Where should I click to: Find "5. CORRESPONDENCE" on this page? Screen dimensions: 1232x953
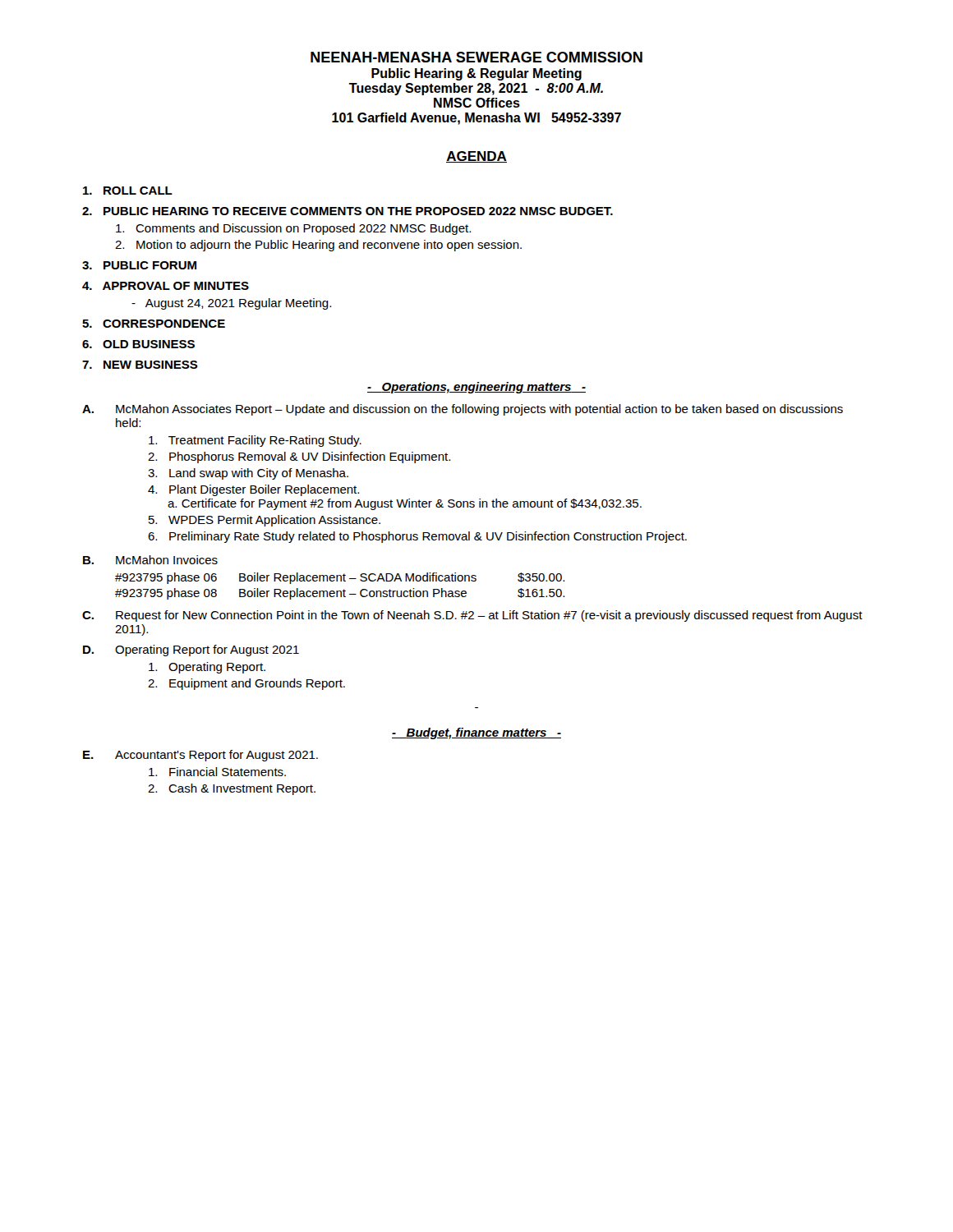coord(154,323)
